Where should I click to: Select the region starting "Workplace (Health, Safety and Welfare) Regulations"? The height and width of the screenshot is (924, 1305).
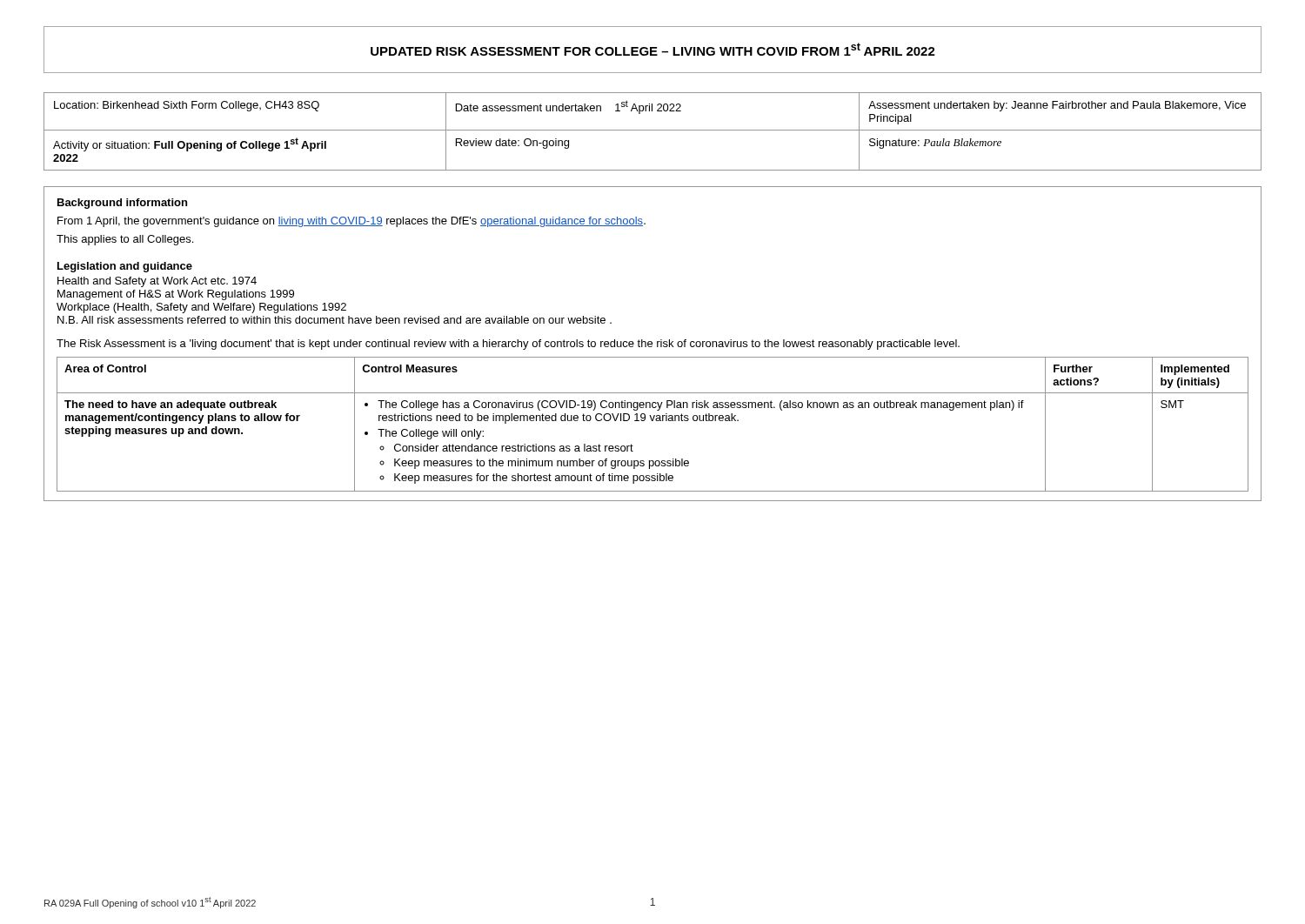(x=202, y=307)
